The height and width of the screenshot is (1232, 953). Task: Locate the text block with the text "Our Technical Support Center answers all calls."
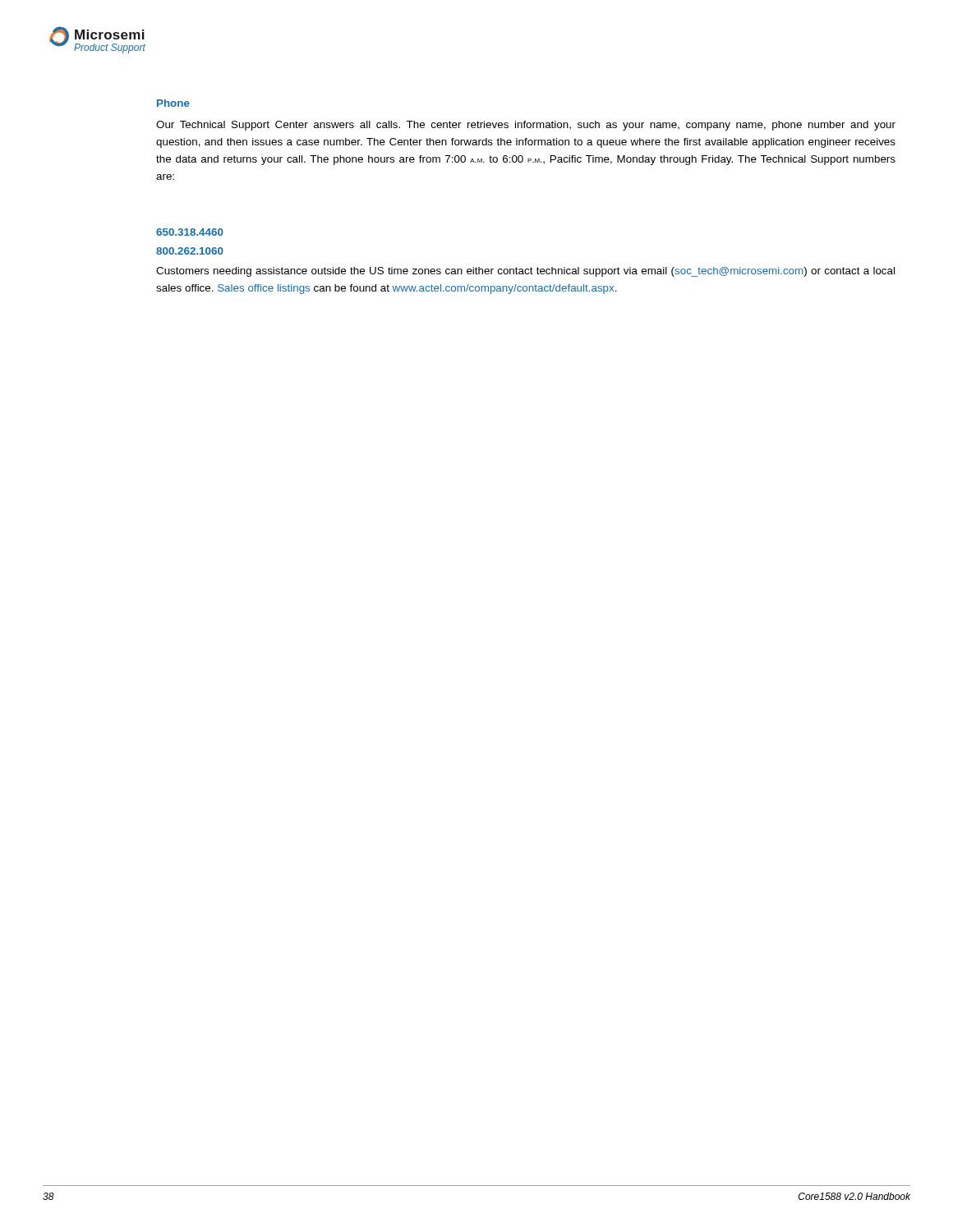526,150
